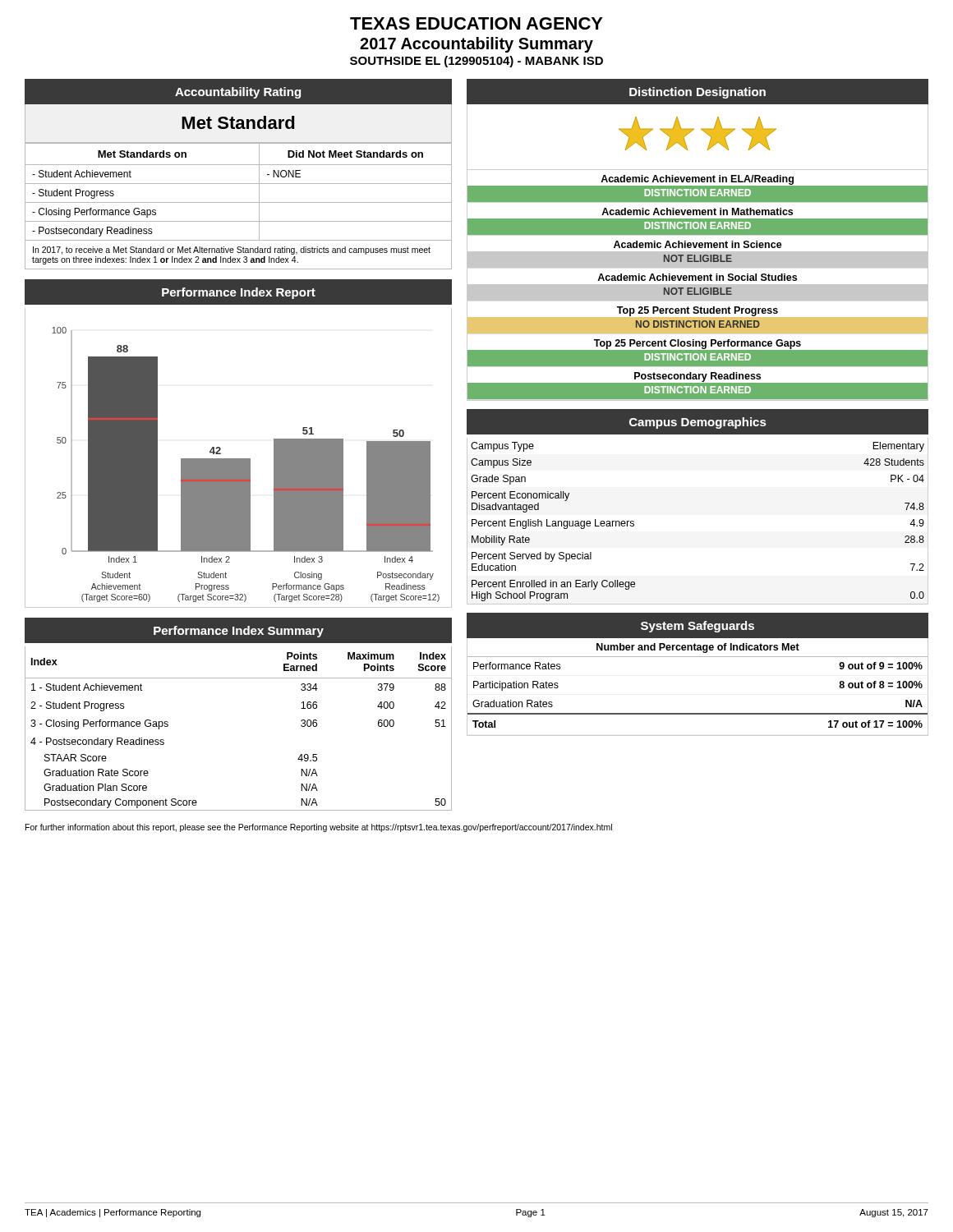The width and height of the screenshot is (953, 1232).
Task: Click the passage that begins "For further information about this report, please see"
Action: click(319, 827)
